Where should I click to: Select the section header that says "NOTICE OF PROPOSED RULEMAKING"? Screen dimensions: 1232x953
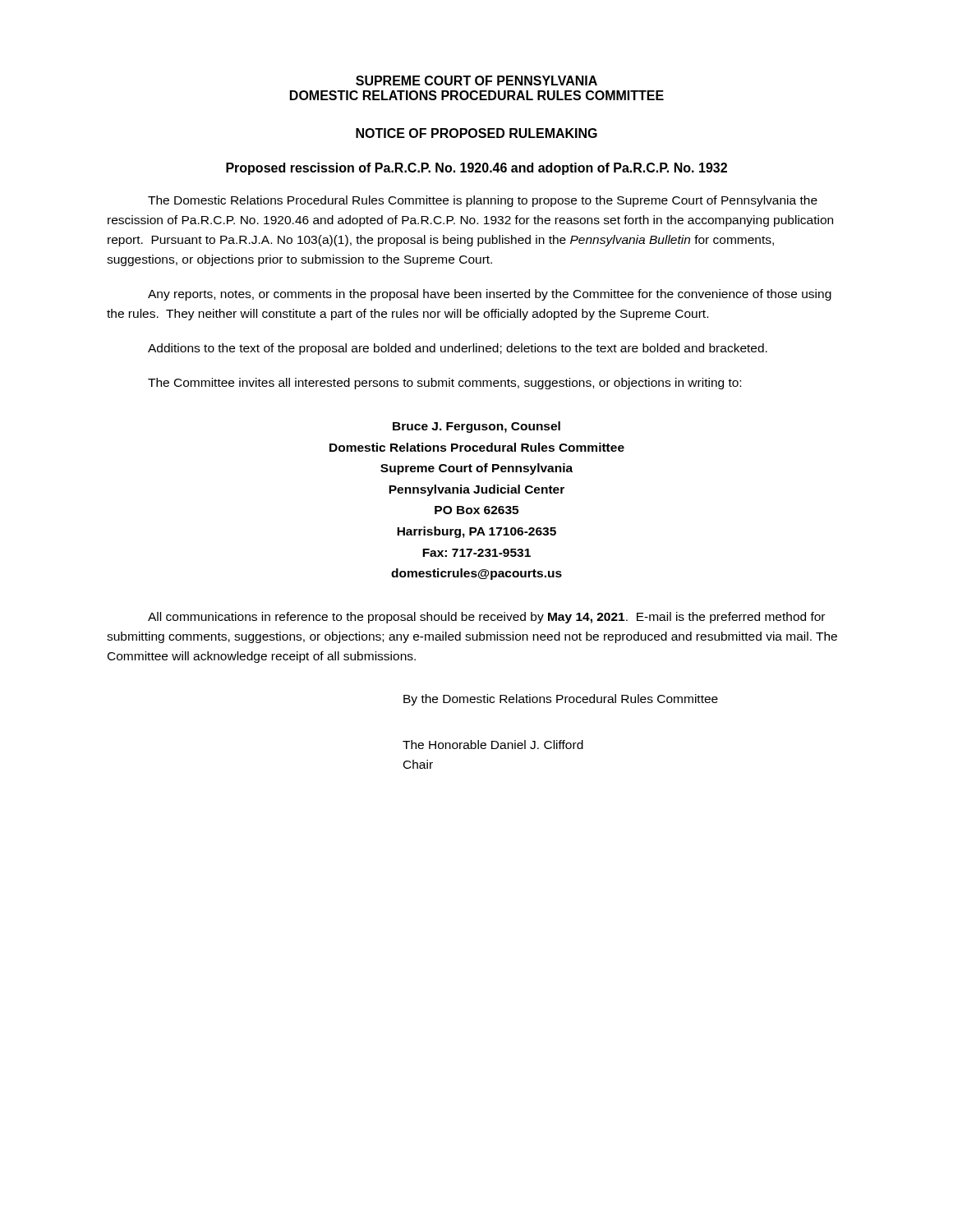click(476, 133)
